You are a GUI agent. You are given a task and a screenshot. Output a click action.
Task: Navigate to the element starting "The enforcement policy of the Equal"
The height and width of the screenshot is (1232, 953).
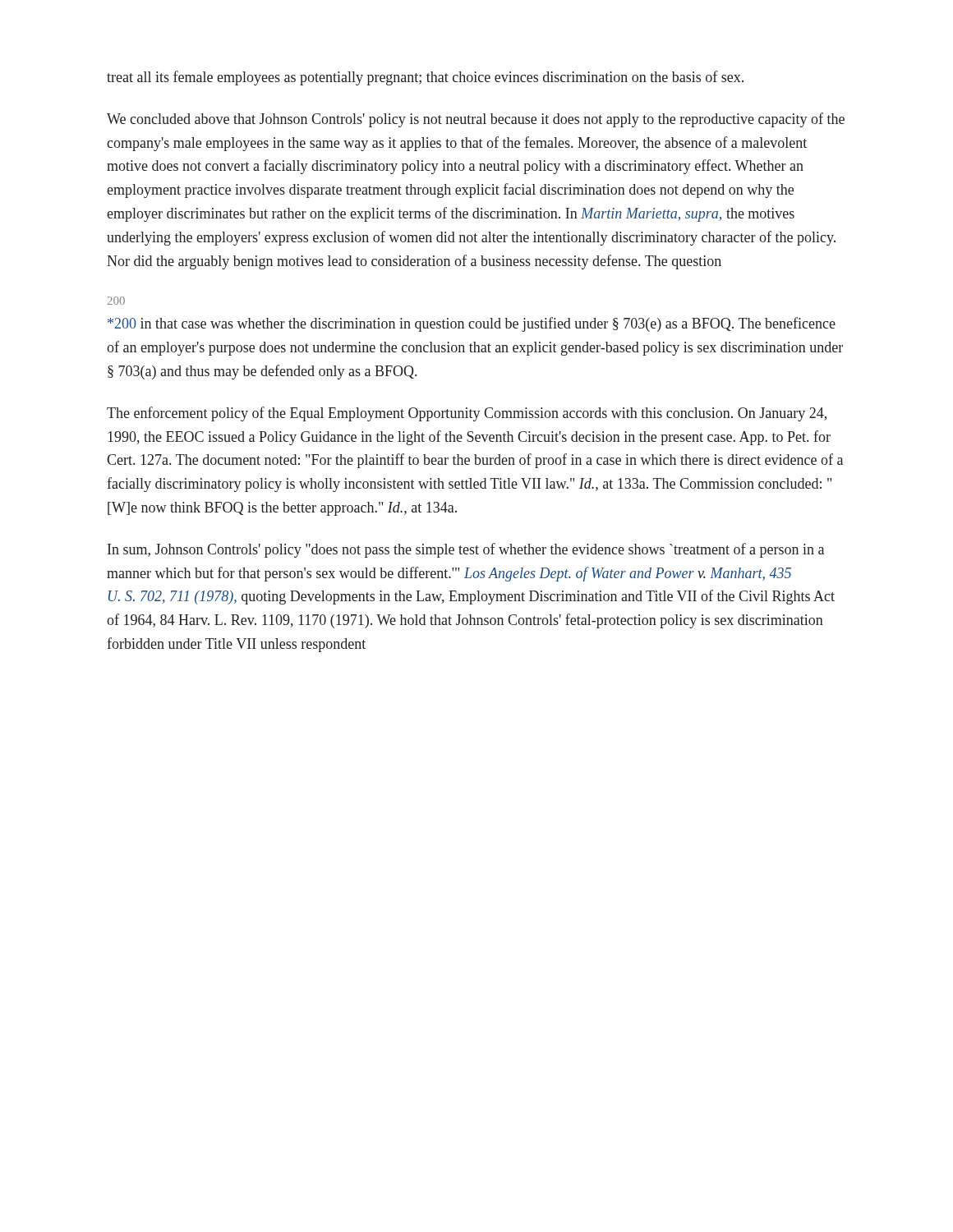[x=475, y=460]
